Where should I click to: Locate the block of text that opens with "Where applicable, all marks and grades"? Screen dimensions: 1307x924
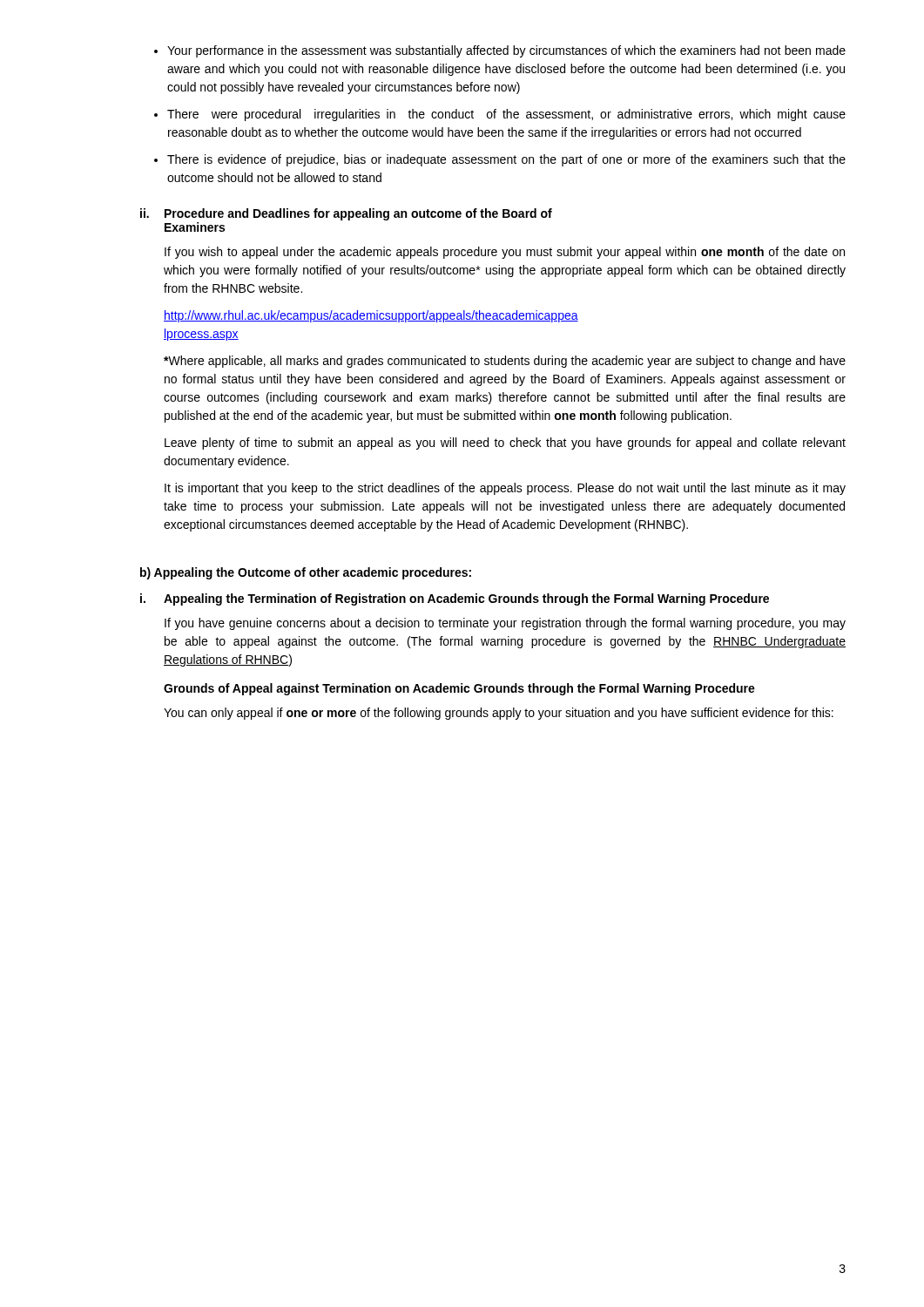505,388
